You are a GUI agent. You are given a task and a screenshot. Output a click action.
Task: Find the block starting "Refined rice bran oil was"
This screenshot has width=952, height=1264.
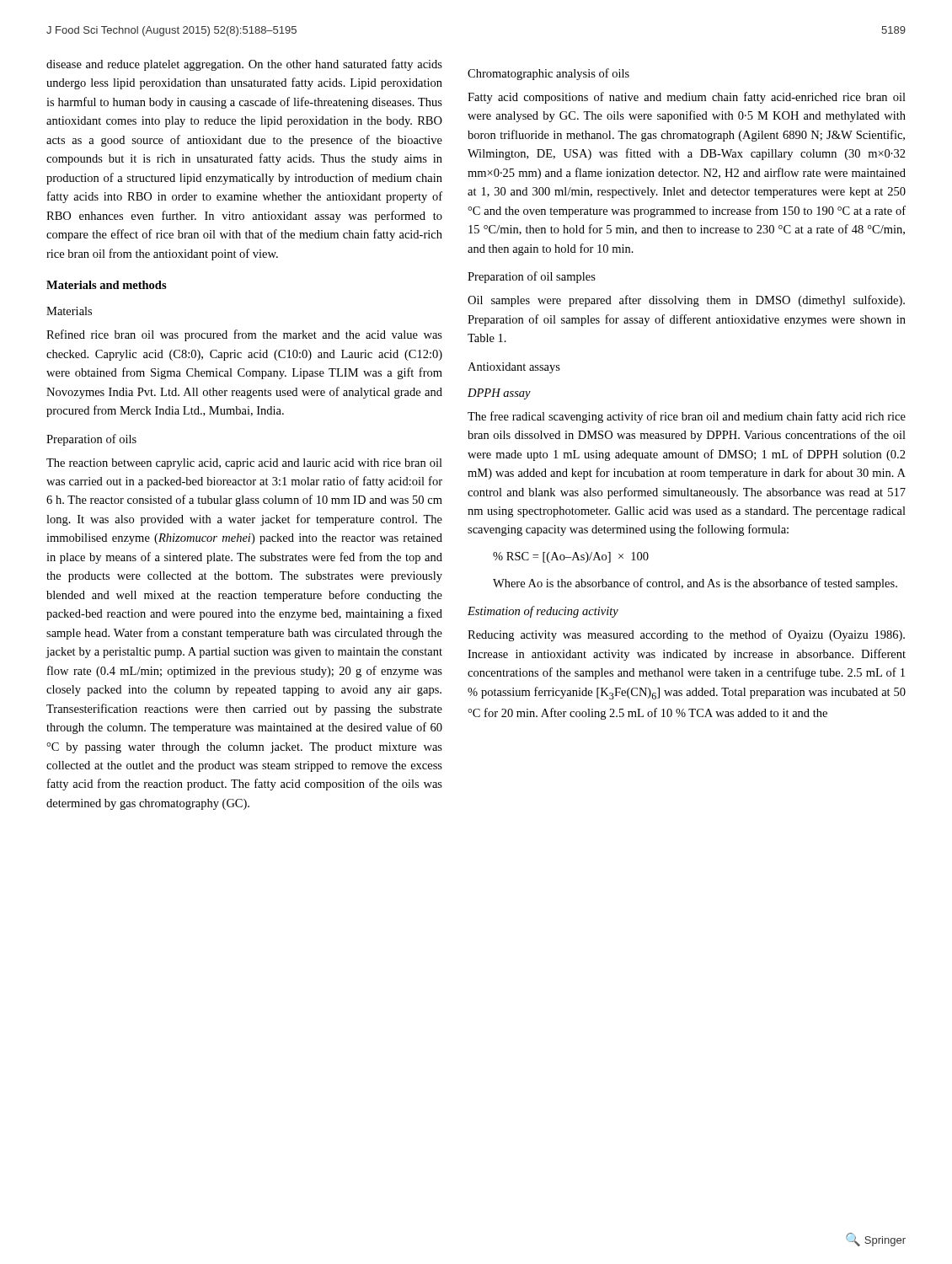pyautogui.click(x=244, y=373)
